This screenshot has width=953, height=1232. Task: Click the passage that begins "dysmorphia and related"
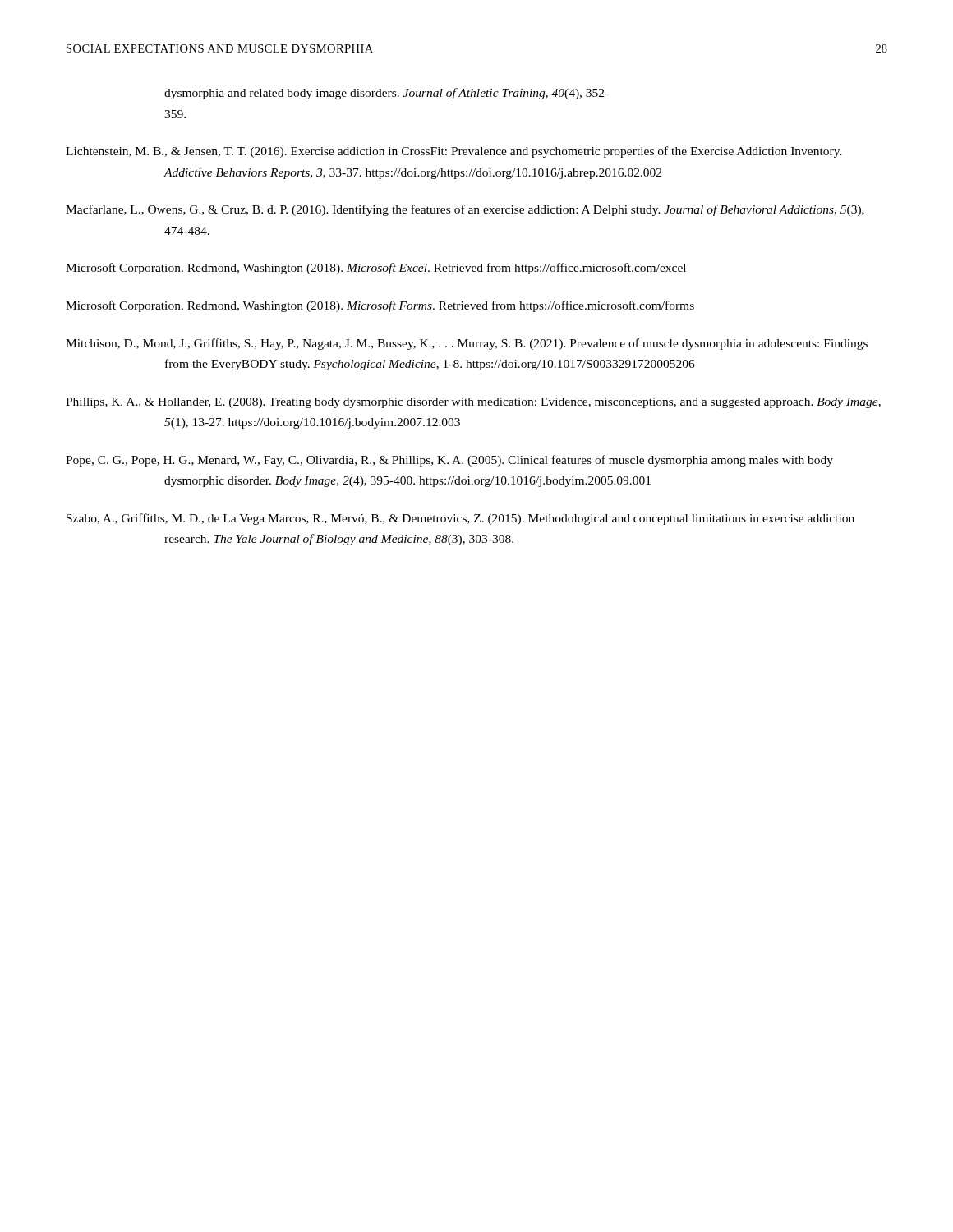click(x=387, y=103)
